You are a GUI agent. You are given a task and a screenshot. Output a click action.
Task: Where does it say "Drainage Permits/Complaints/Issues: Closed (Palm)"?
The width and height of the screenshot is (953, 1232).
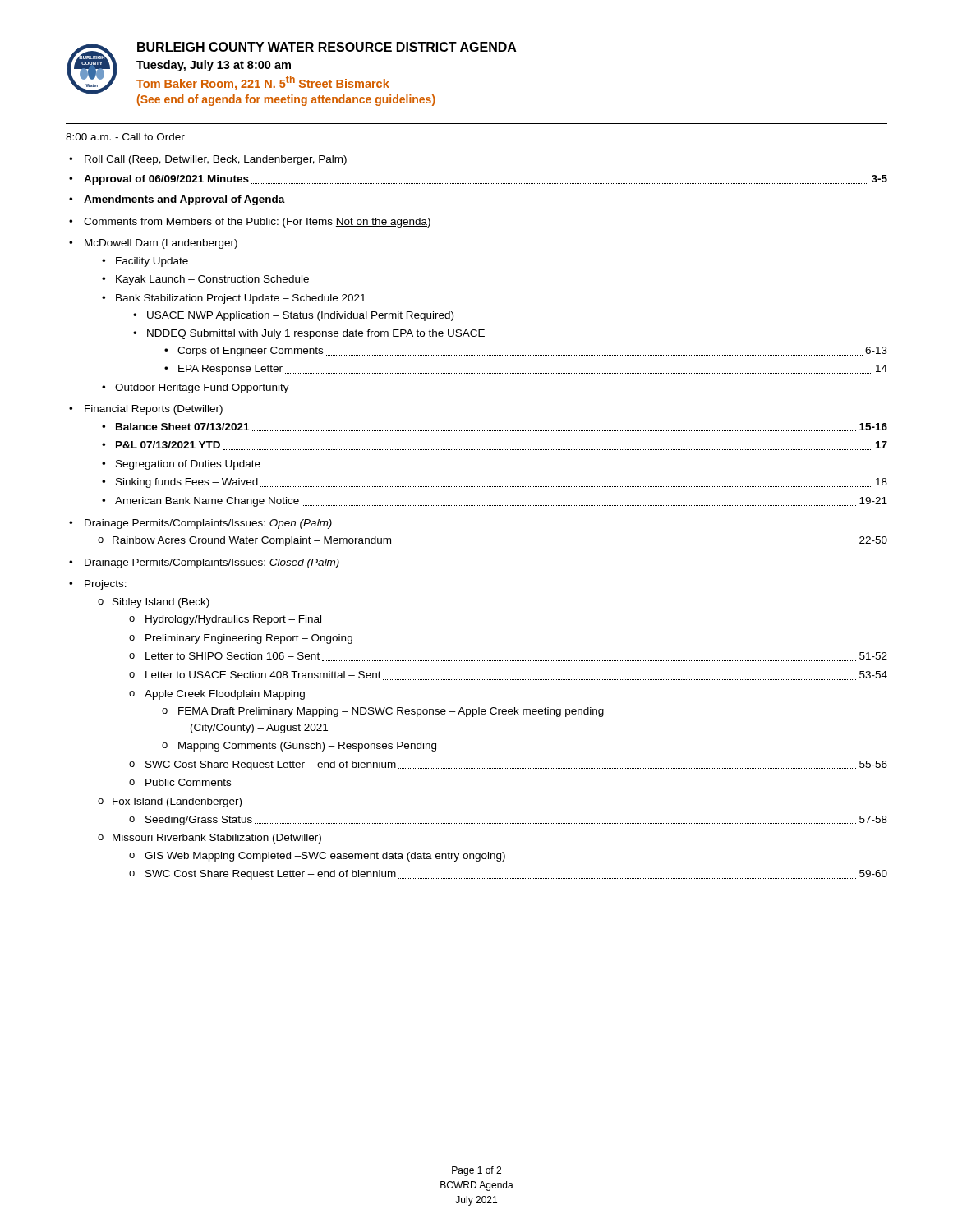pyautogui.click(x=212, y=562)
